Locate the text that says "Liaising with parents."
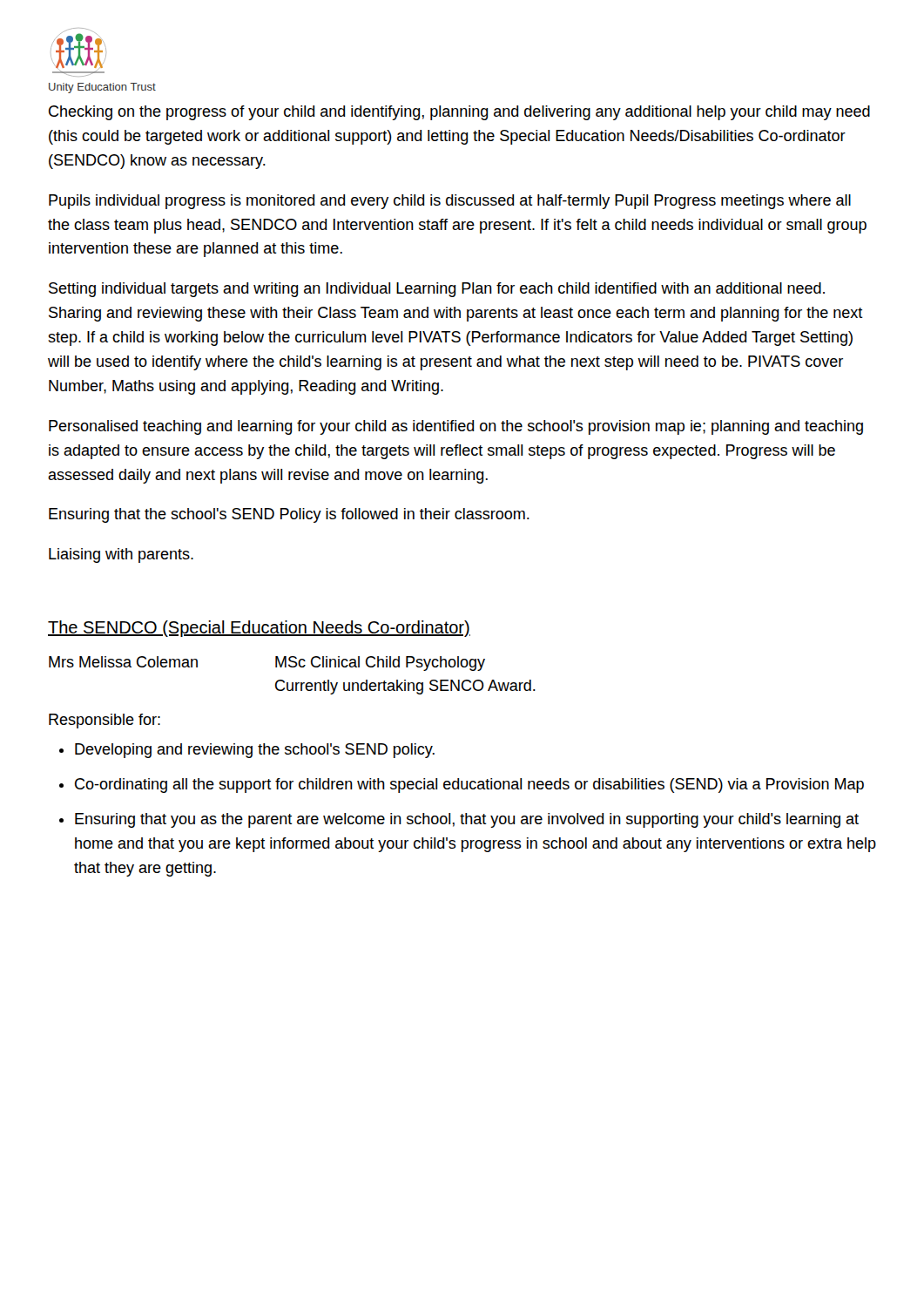This screenshot has width=924, height=1307. click(121, 554)
